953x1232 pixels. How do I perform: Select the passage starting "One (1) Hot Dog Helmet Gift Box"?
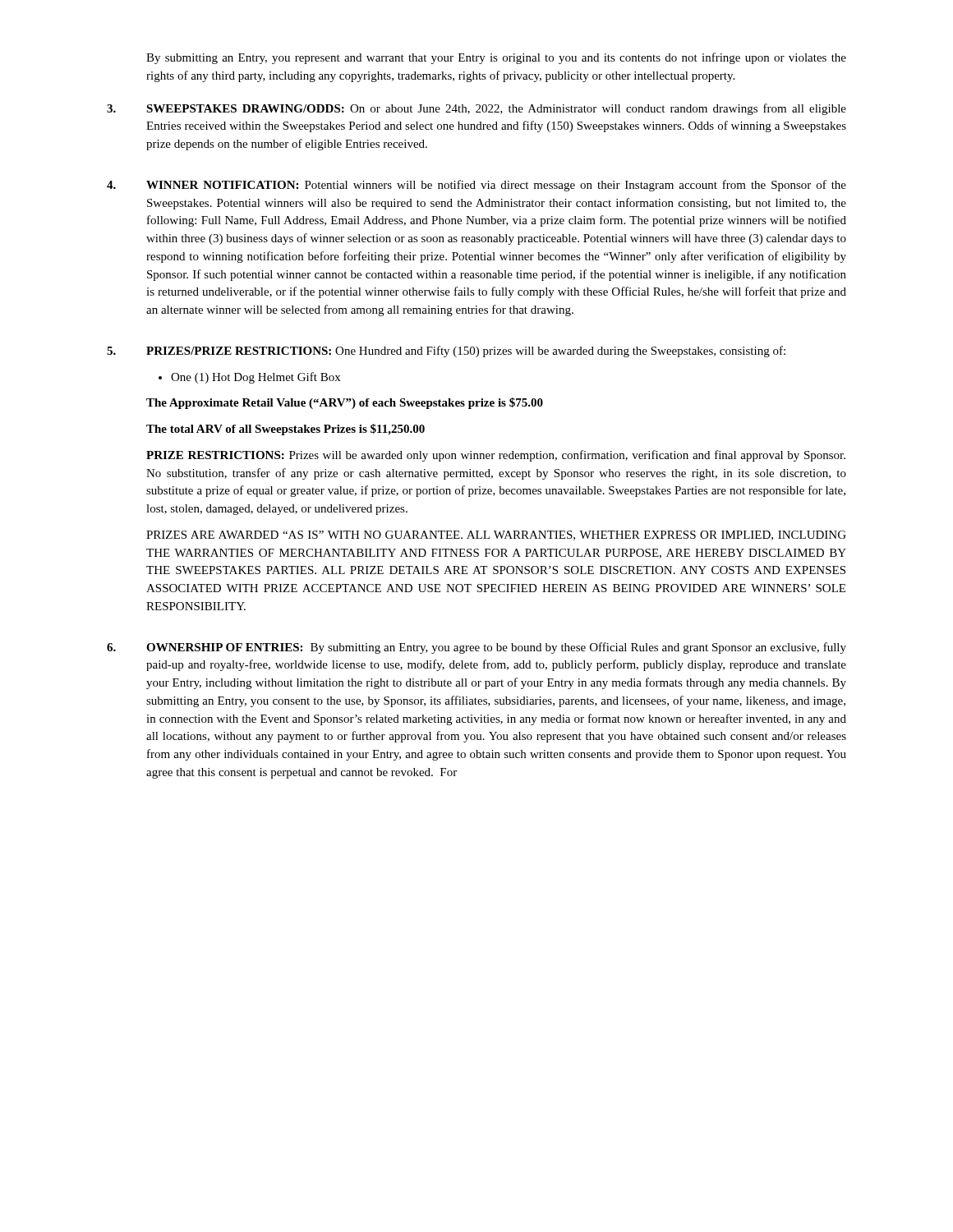click(x=256, y=377)
